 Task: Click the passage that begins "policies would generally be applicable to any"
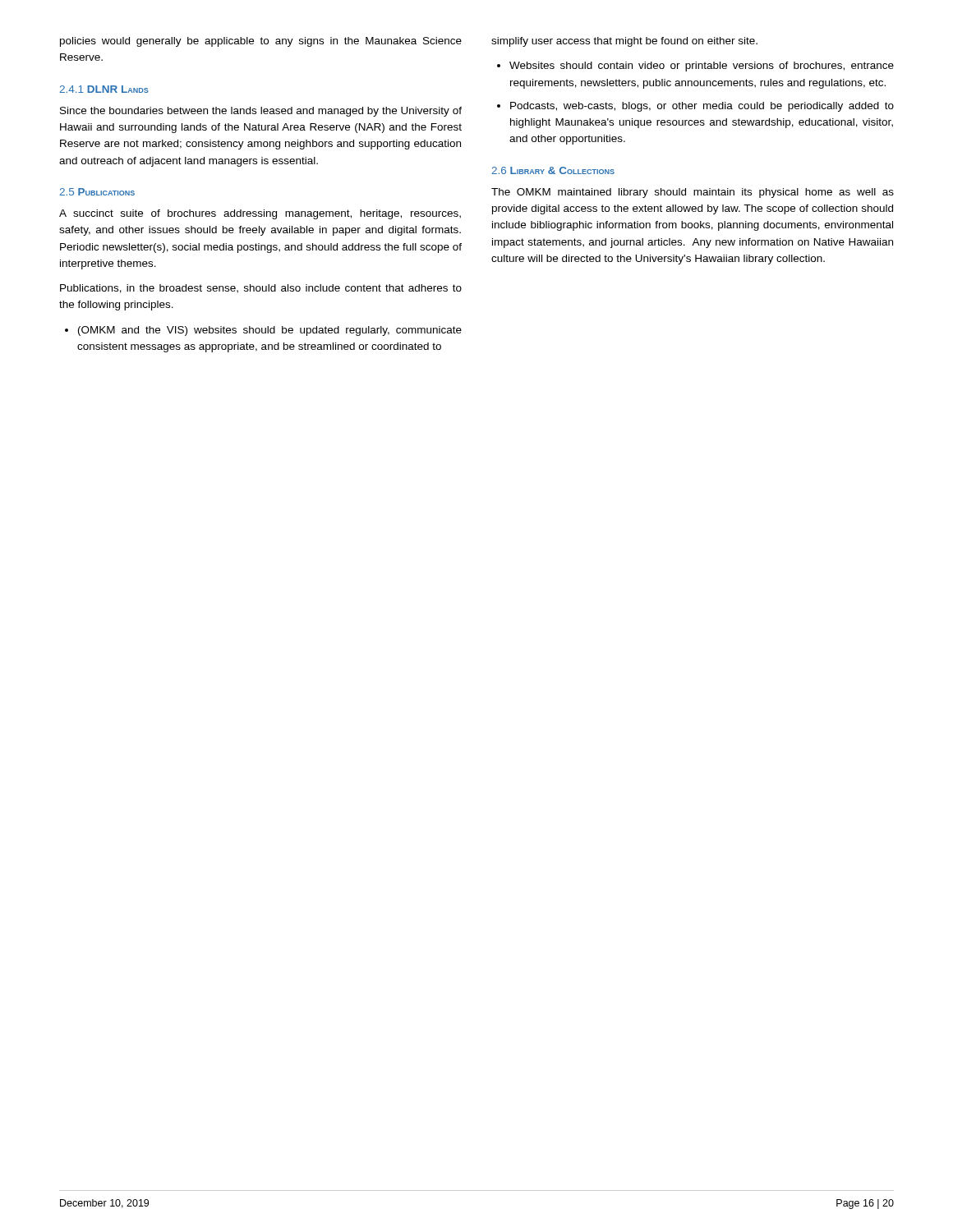pos(260,50)
